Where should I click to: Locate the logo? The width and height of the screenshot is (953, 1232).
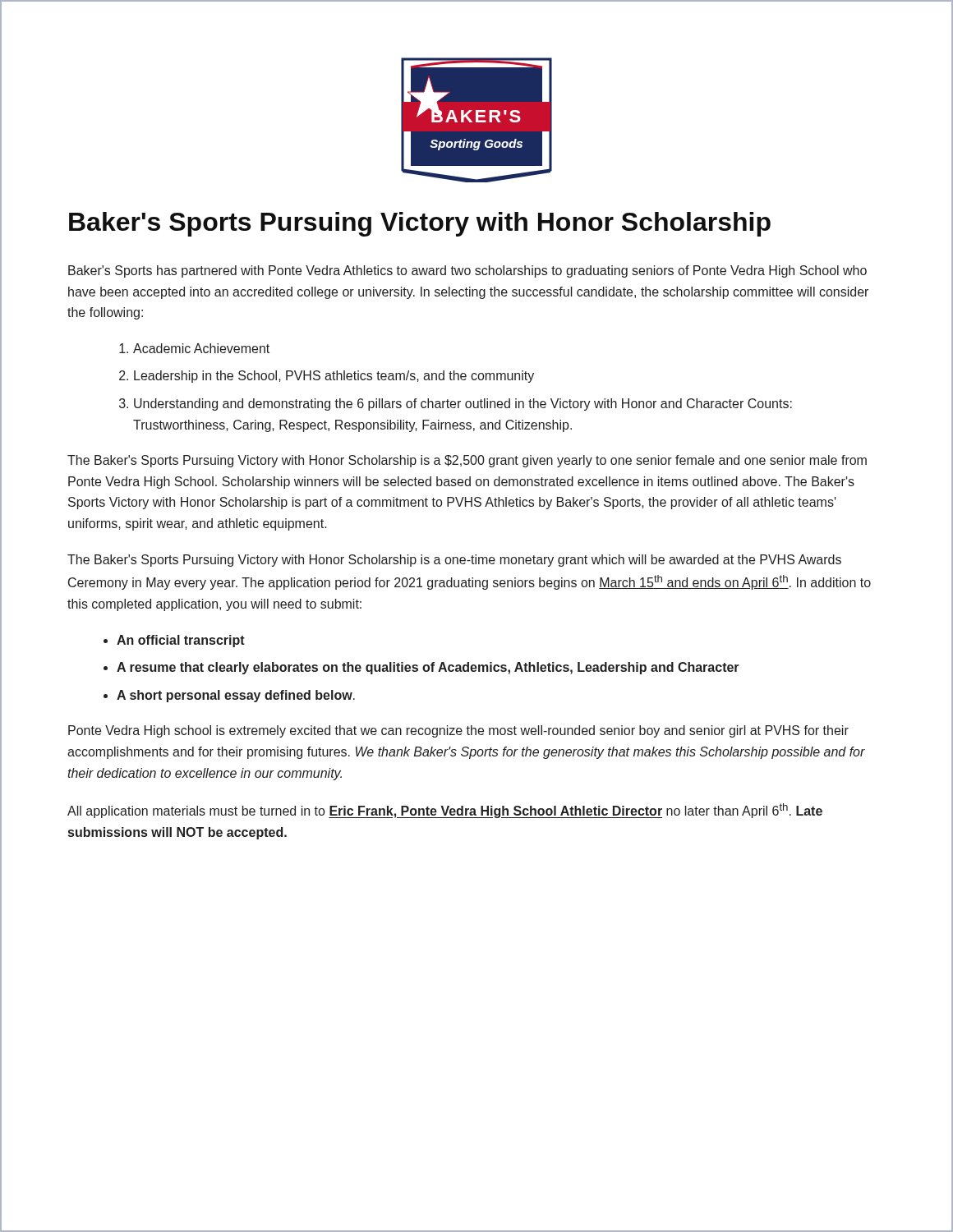[x=476, y=117]
